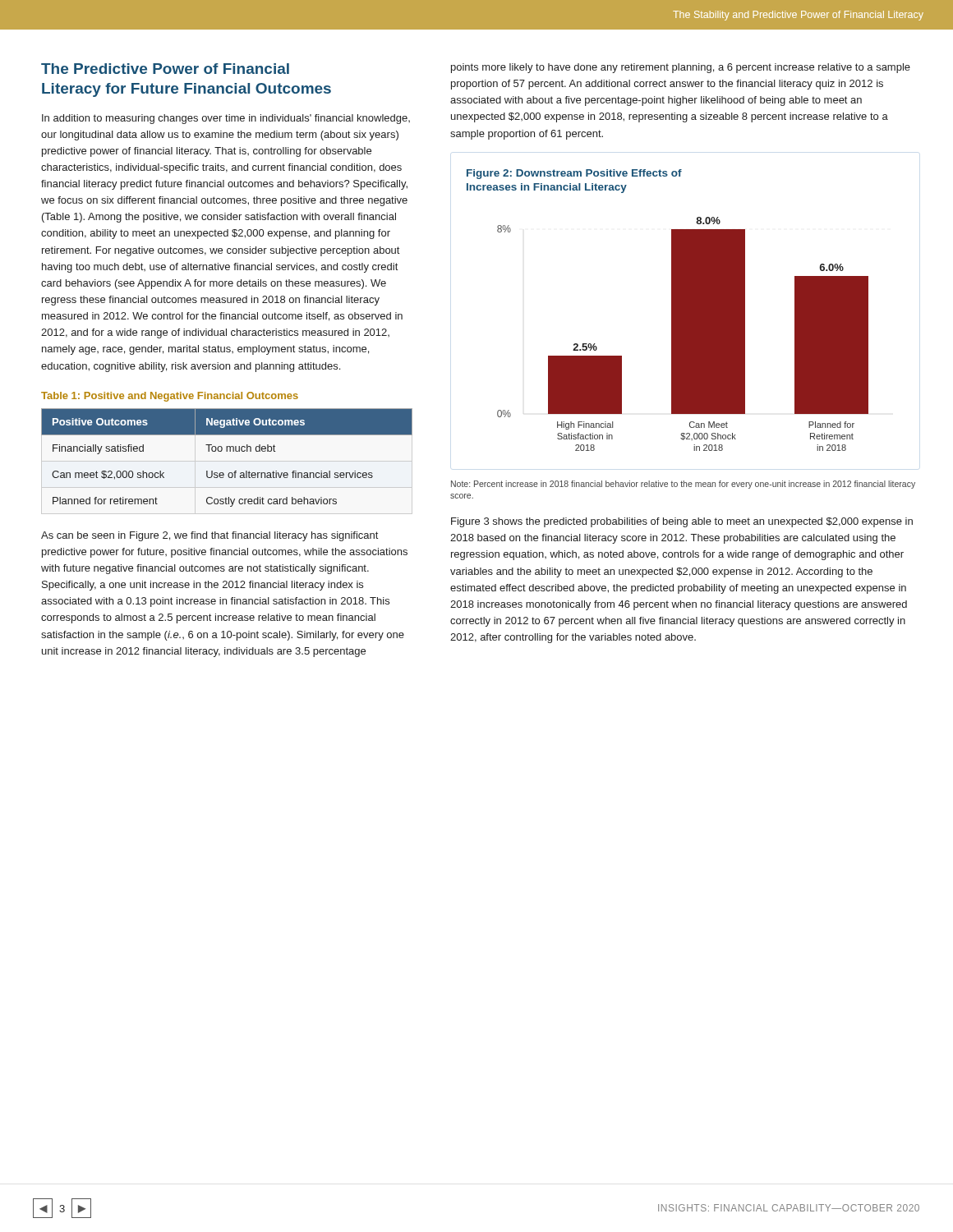The width and height of the screenshot is (953, 1232).
Task: Locate the element starting "Table 1: Positive"
Action: [170, 395]
